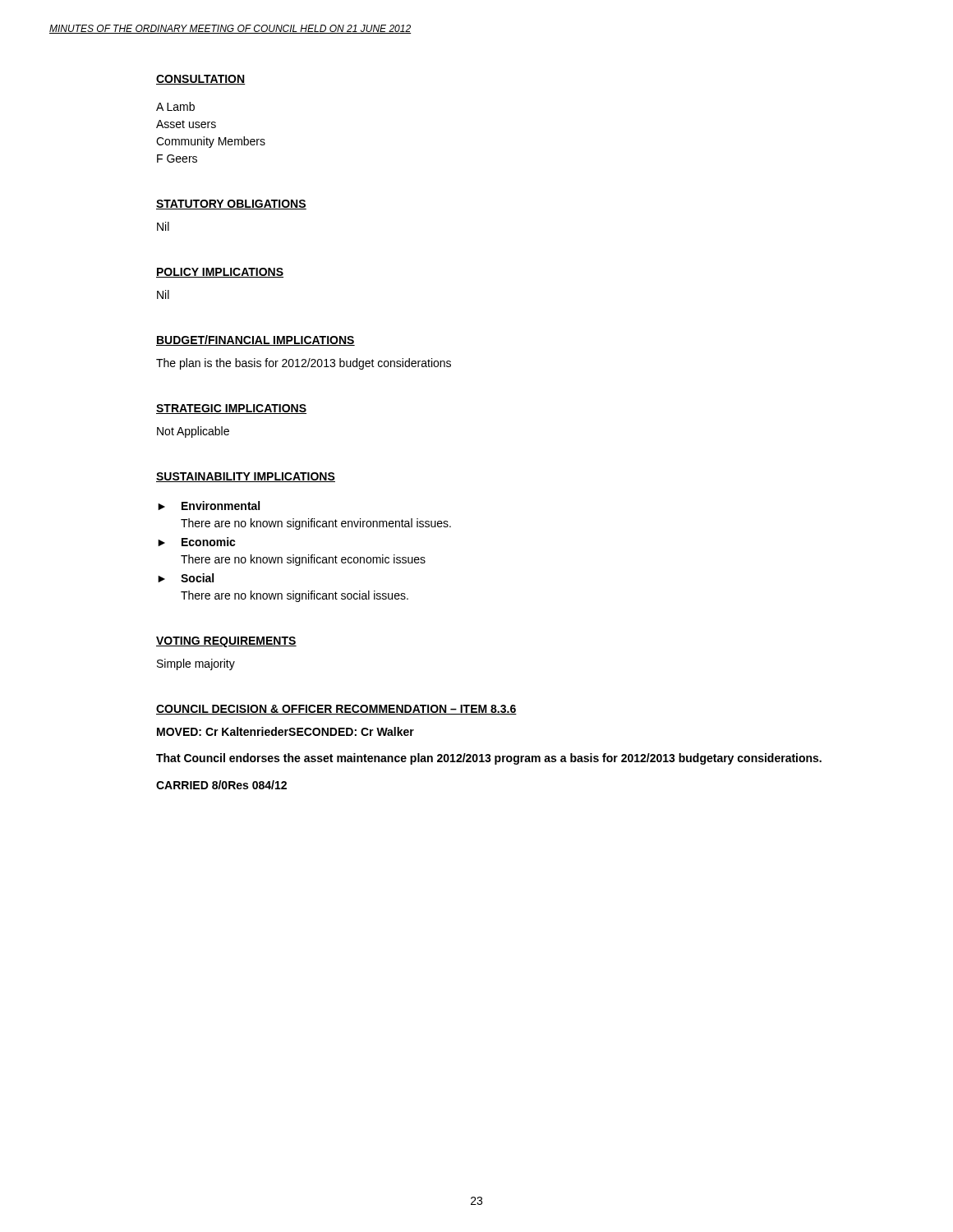Where is the passage that starts "► Social There are no known significant"?
Image resolution: width=953 pixels, height=1232 pixels.
tap(186, 578)
